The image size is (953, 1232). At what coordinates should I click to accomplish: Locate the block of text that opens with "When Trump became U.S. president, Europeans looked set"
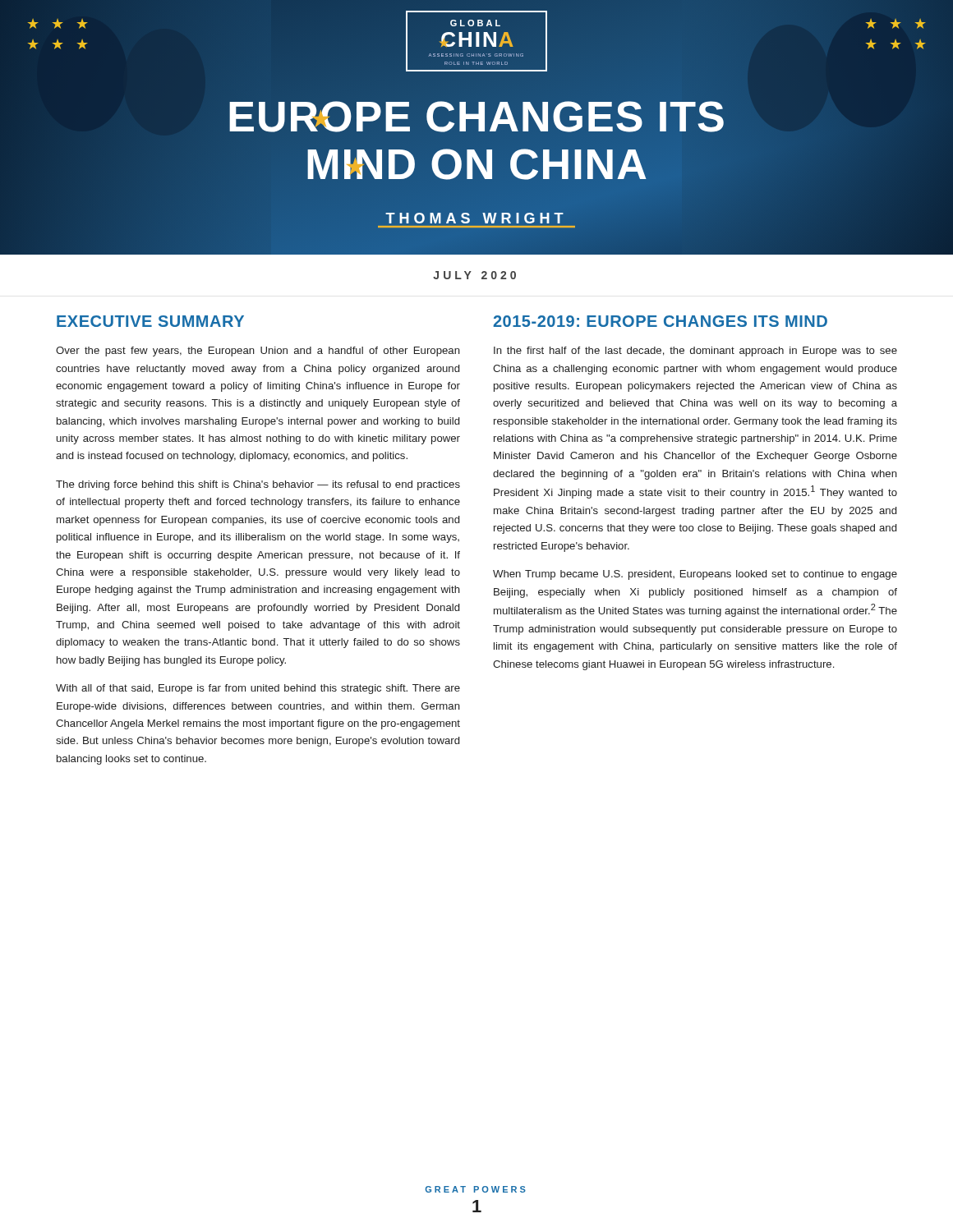[695, 619]
